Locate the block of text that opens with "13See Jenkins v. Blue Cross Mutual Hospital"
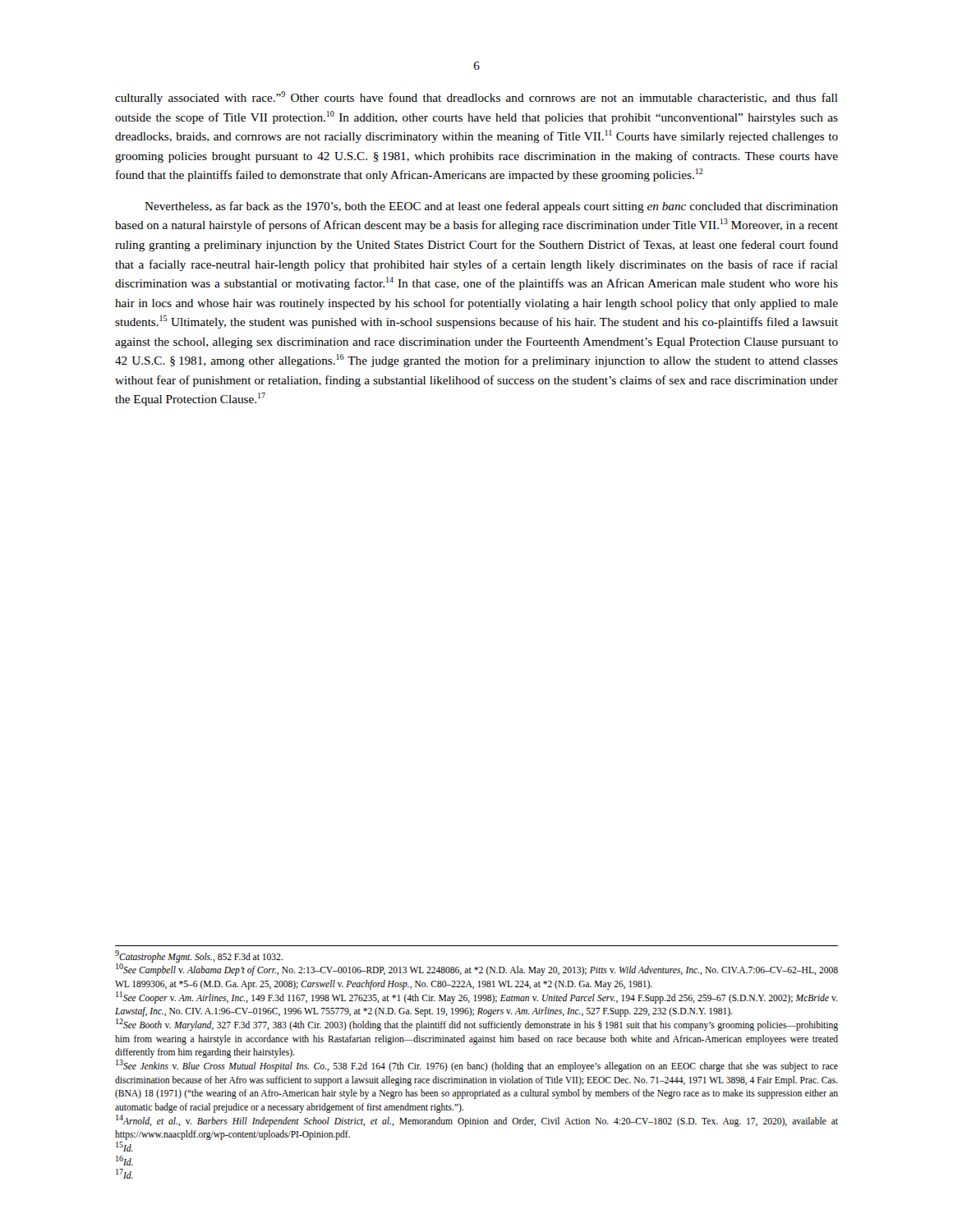 pos(476,1086)
